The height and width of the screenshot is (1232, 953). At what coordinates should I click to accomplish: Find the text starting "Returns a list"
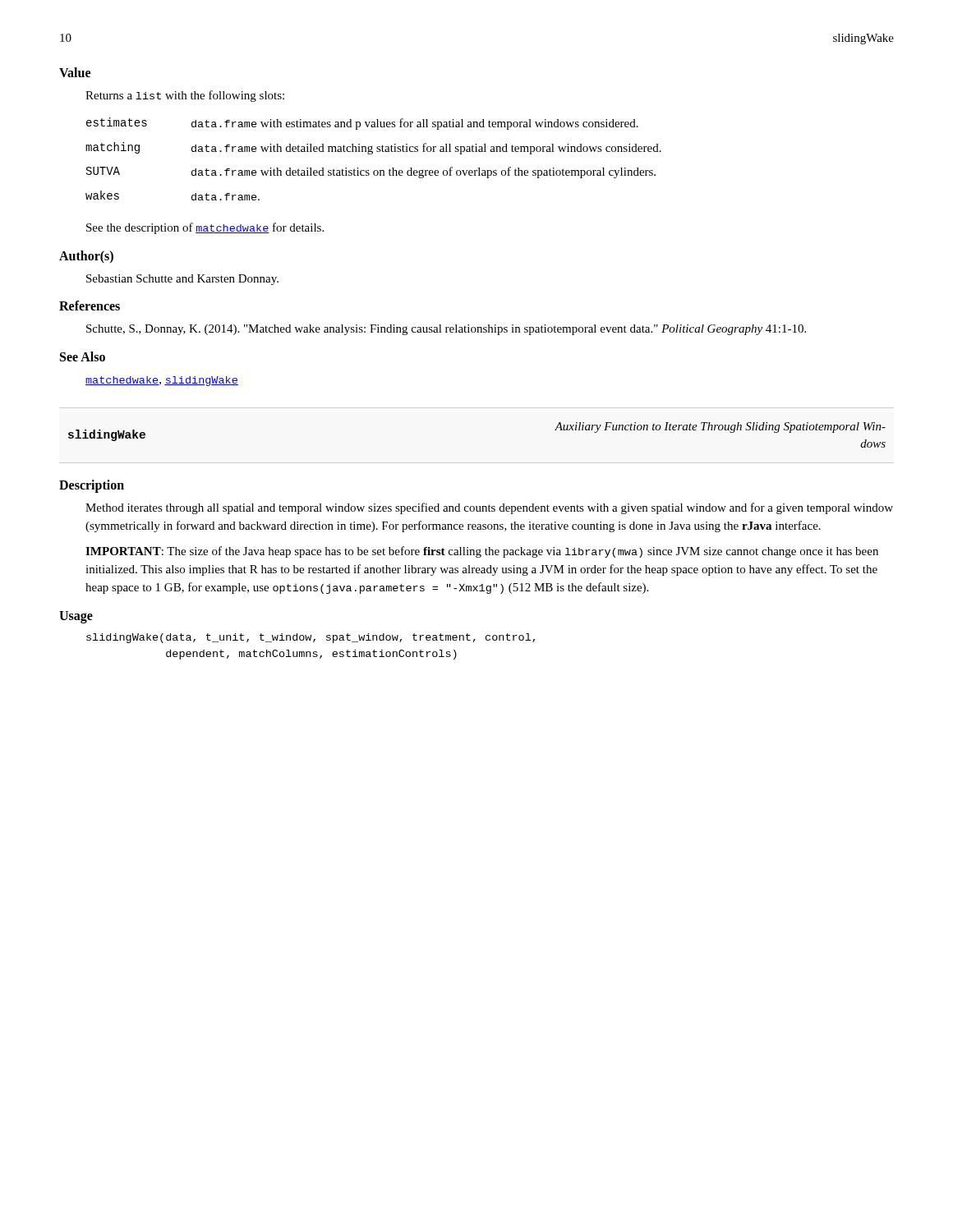[x=185, y=96]
